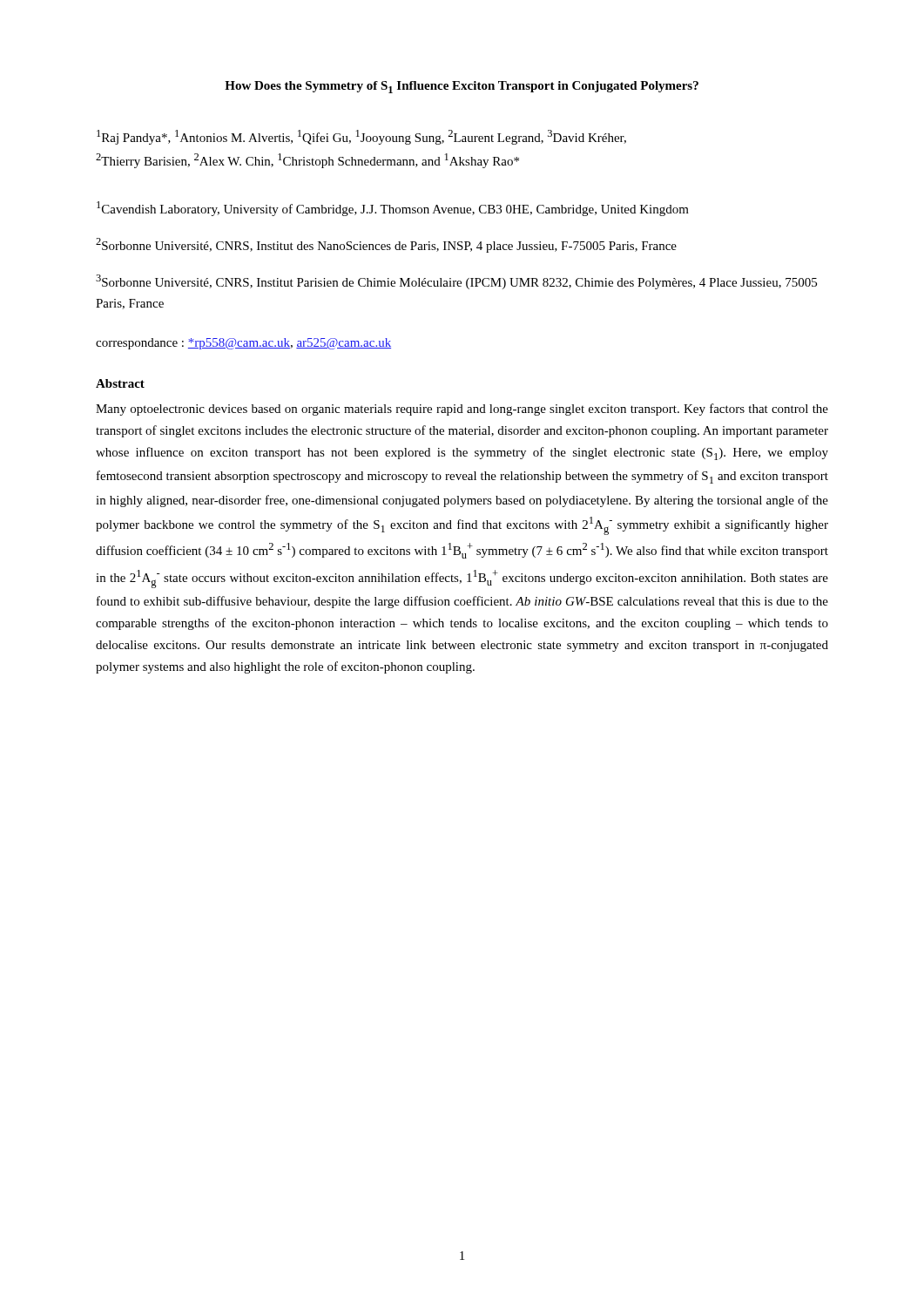Viewport: 924px width, 1307px height.
Task: Point to the title beginning "How Does the Symmetry of S1"
Action: (x=462, y=87)
